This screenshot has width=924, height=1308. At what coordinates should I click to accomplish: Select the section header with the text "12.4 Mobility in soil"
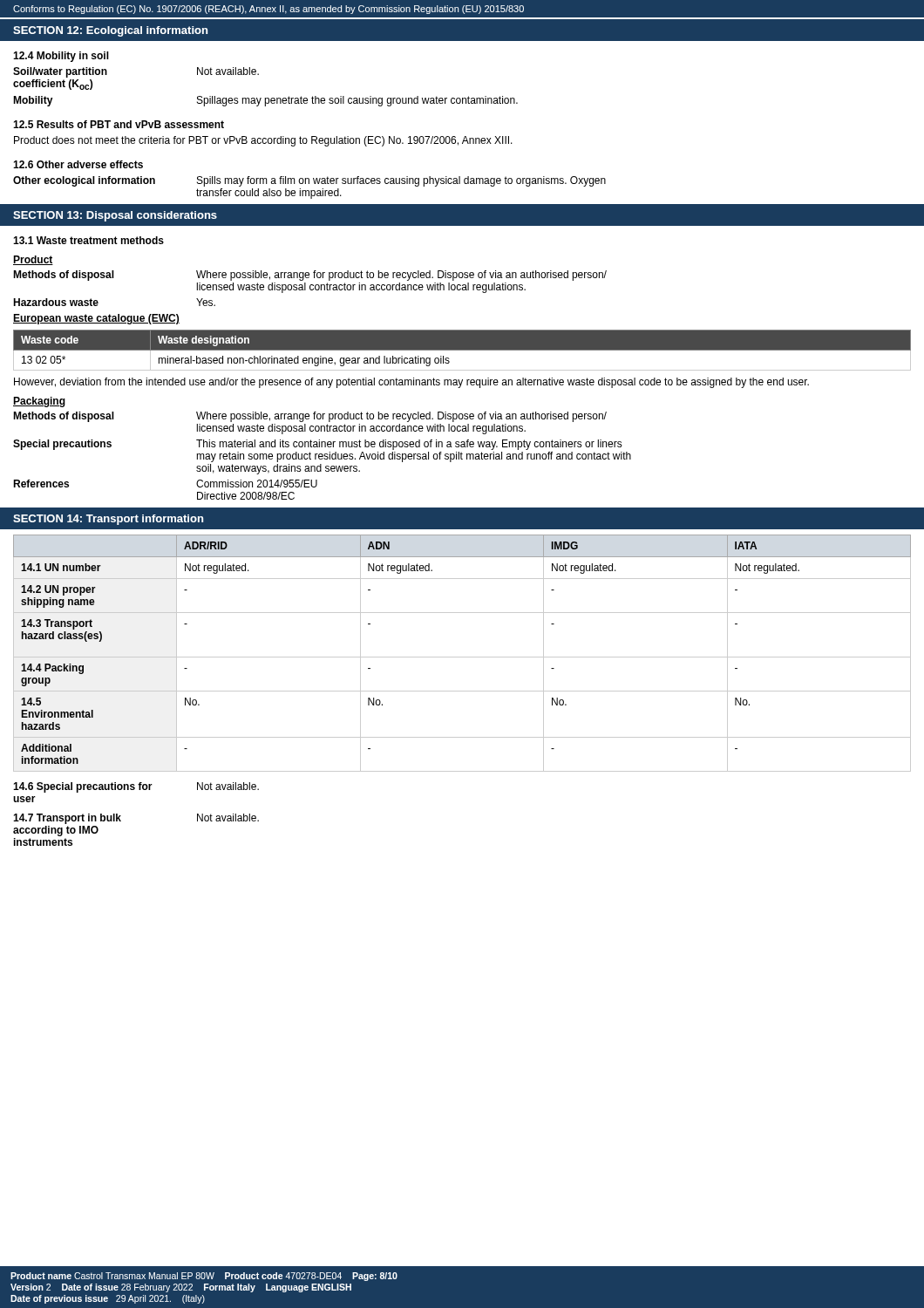[61, 56]
